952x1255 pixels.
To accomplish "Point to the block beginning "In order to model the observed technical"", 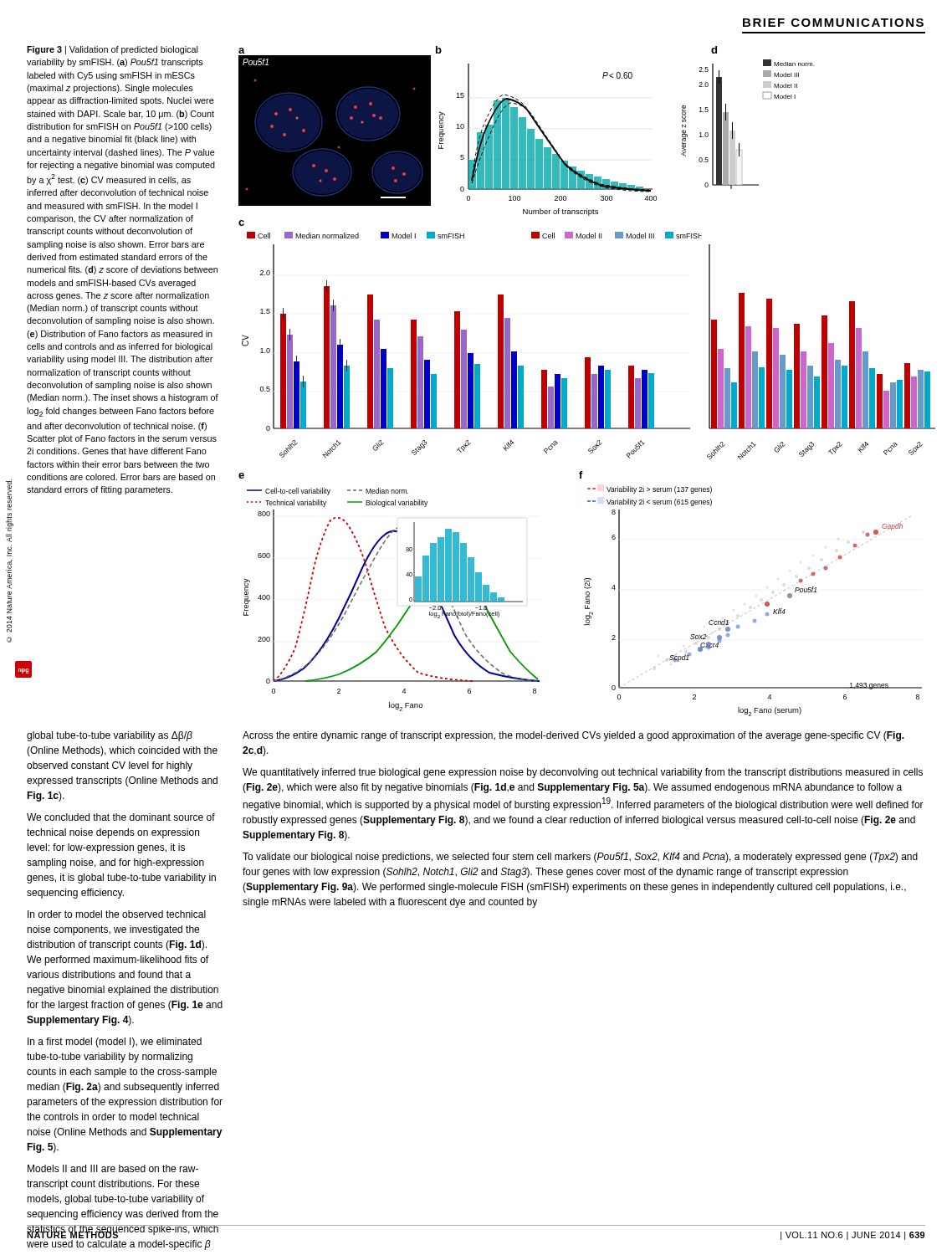I will point(125,967).
